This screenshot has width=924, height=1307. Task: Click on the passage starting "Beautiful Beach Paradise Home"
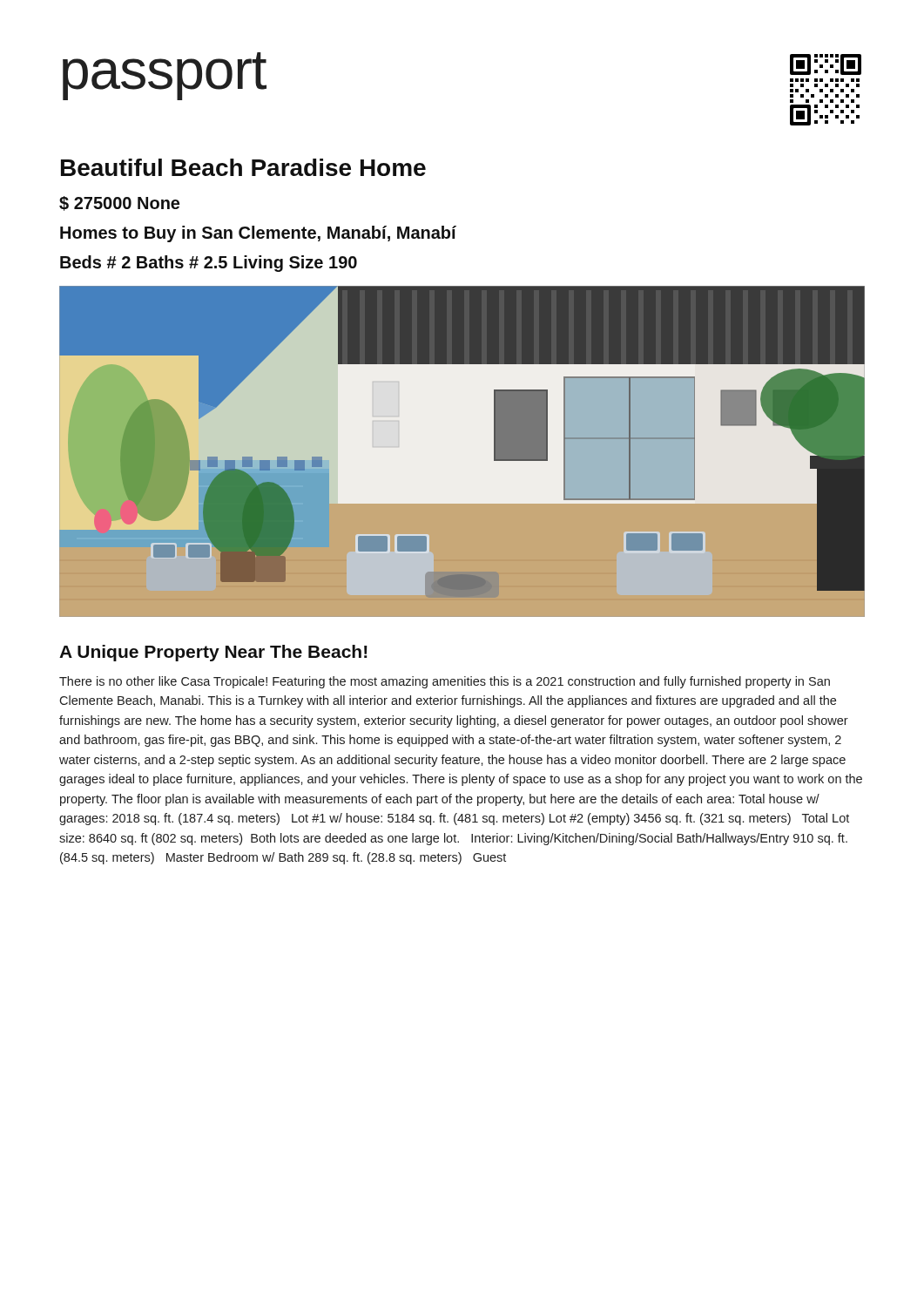click(x=243, y=167)
